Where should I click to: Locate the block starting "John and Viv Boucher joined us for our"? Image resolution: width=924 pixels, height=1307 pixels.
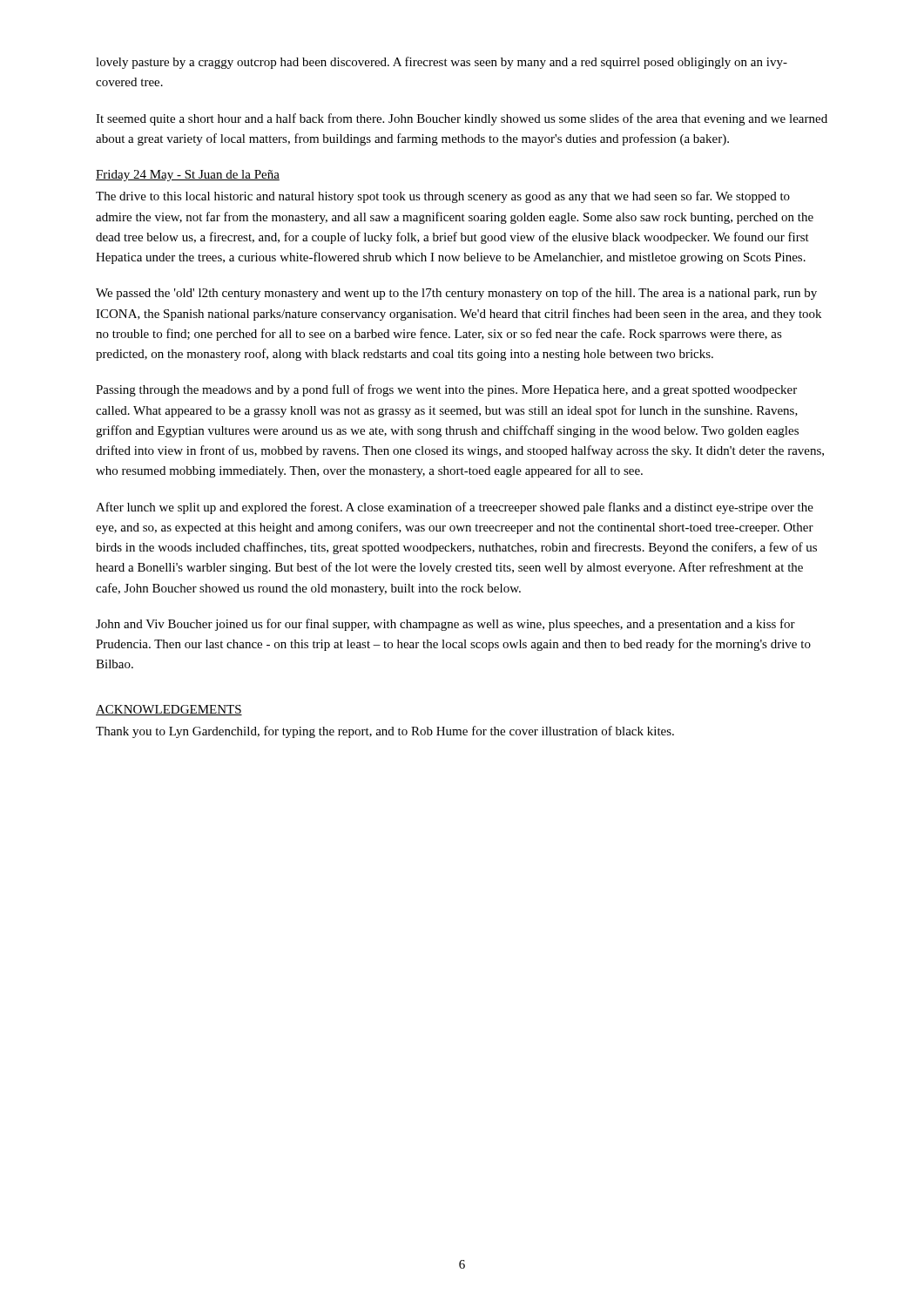tap(453, 644)
